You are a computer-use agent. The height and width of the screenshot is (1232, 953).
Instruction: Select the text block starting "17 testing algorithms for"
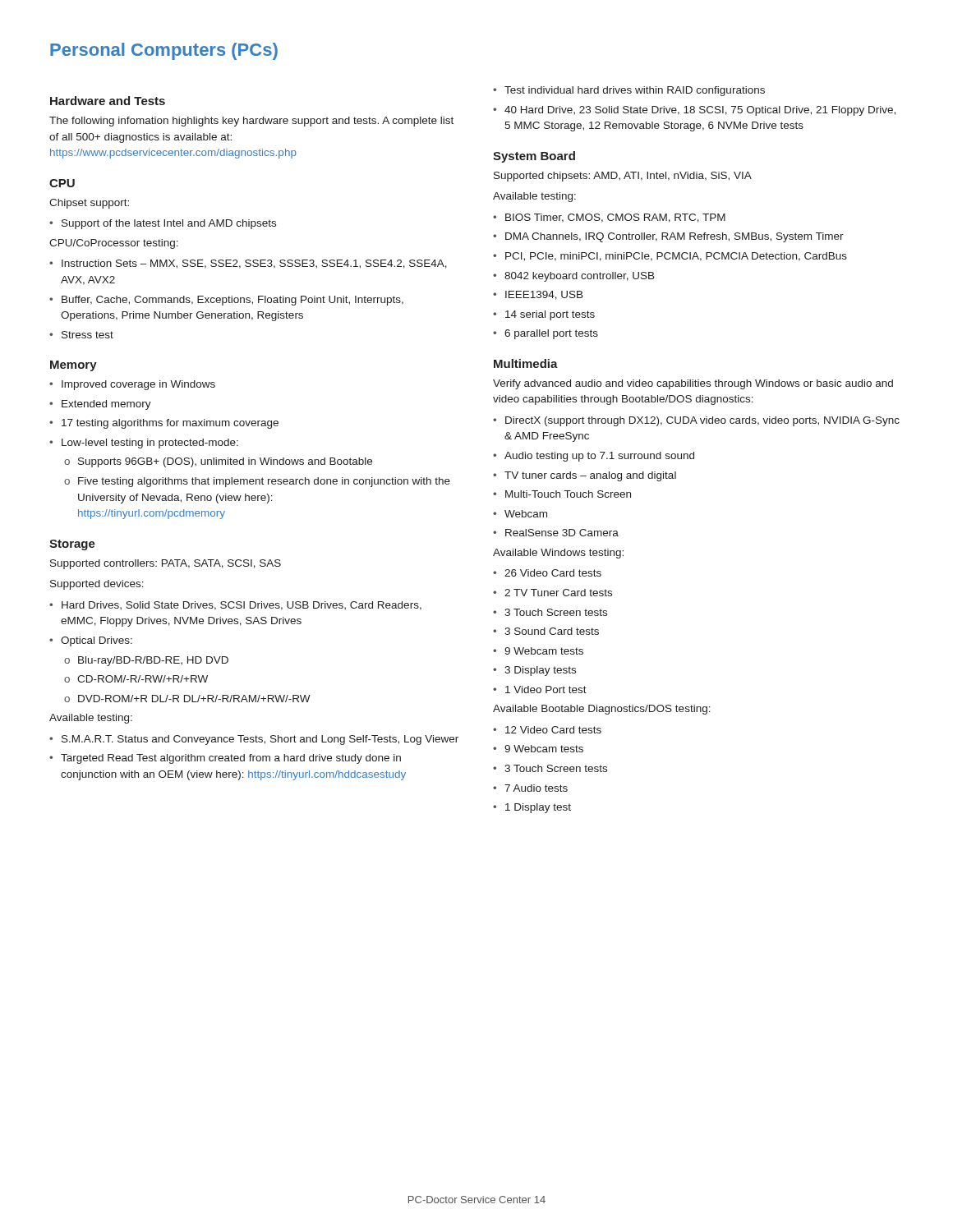pos(255,423)
